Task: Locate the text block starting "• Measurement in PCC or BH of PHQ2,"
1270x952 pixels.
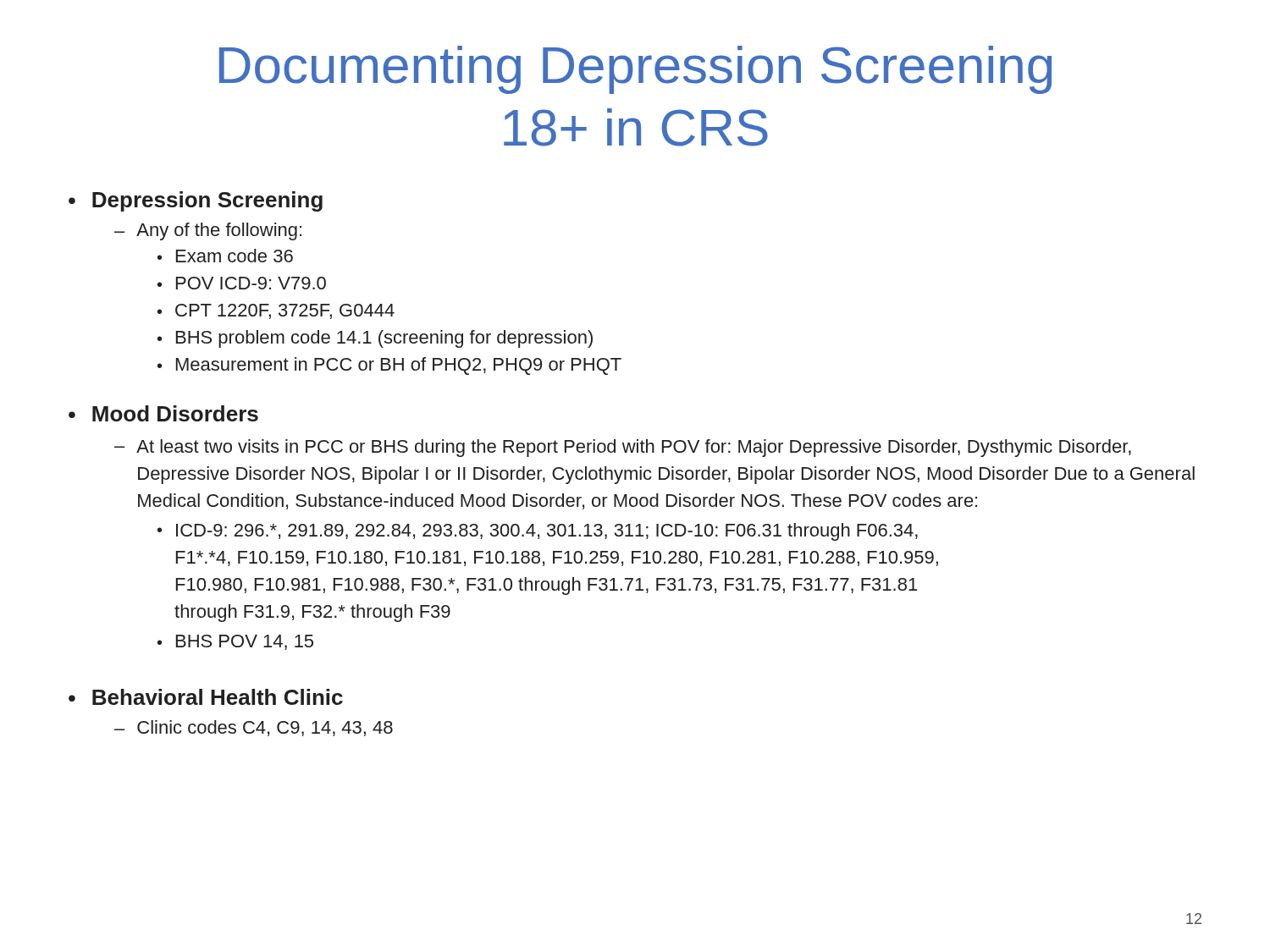Action: pyautogui.click(x=389, y=365)
